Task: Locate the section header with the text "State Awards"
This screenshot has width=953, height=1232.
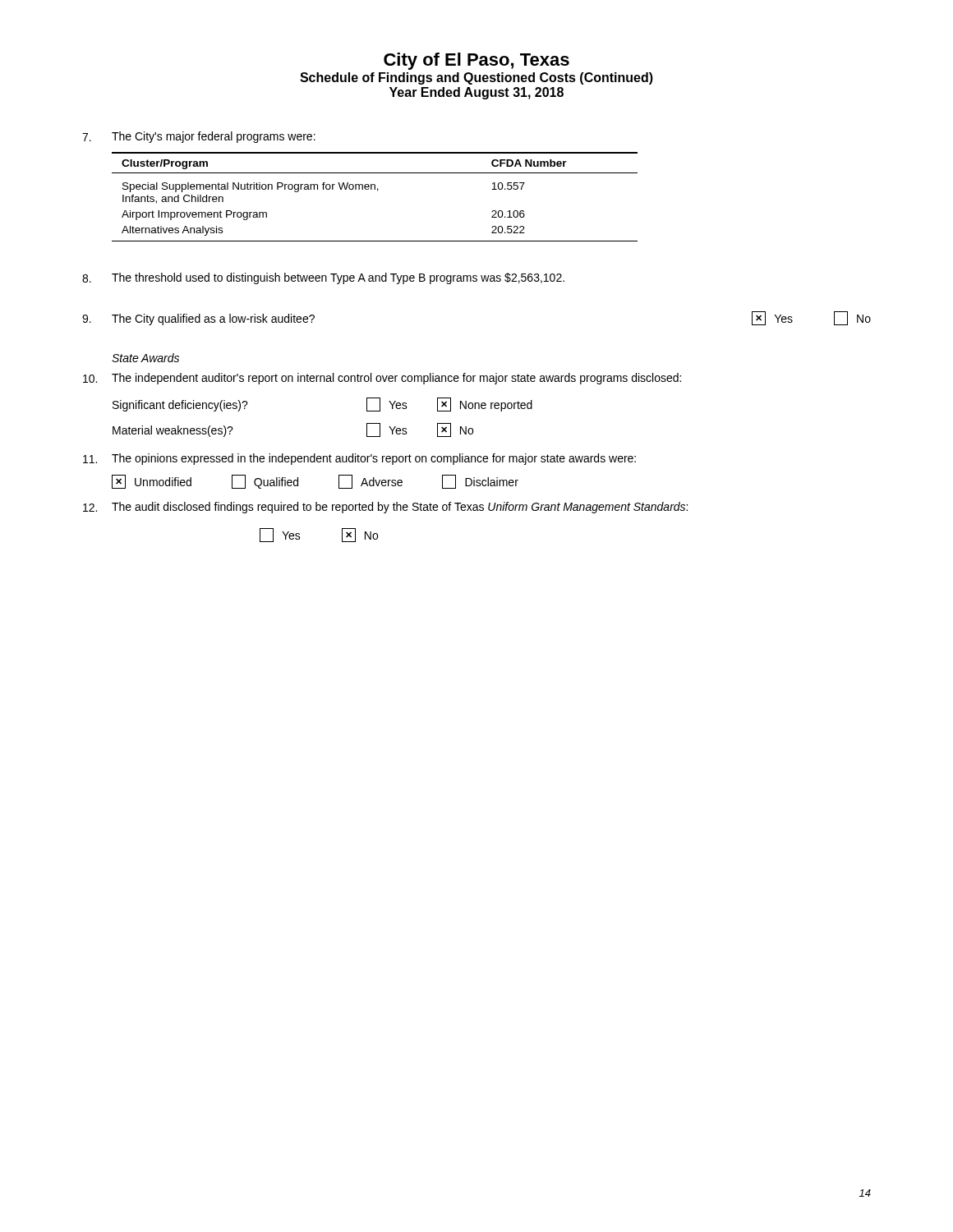Action: [146, 358]
